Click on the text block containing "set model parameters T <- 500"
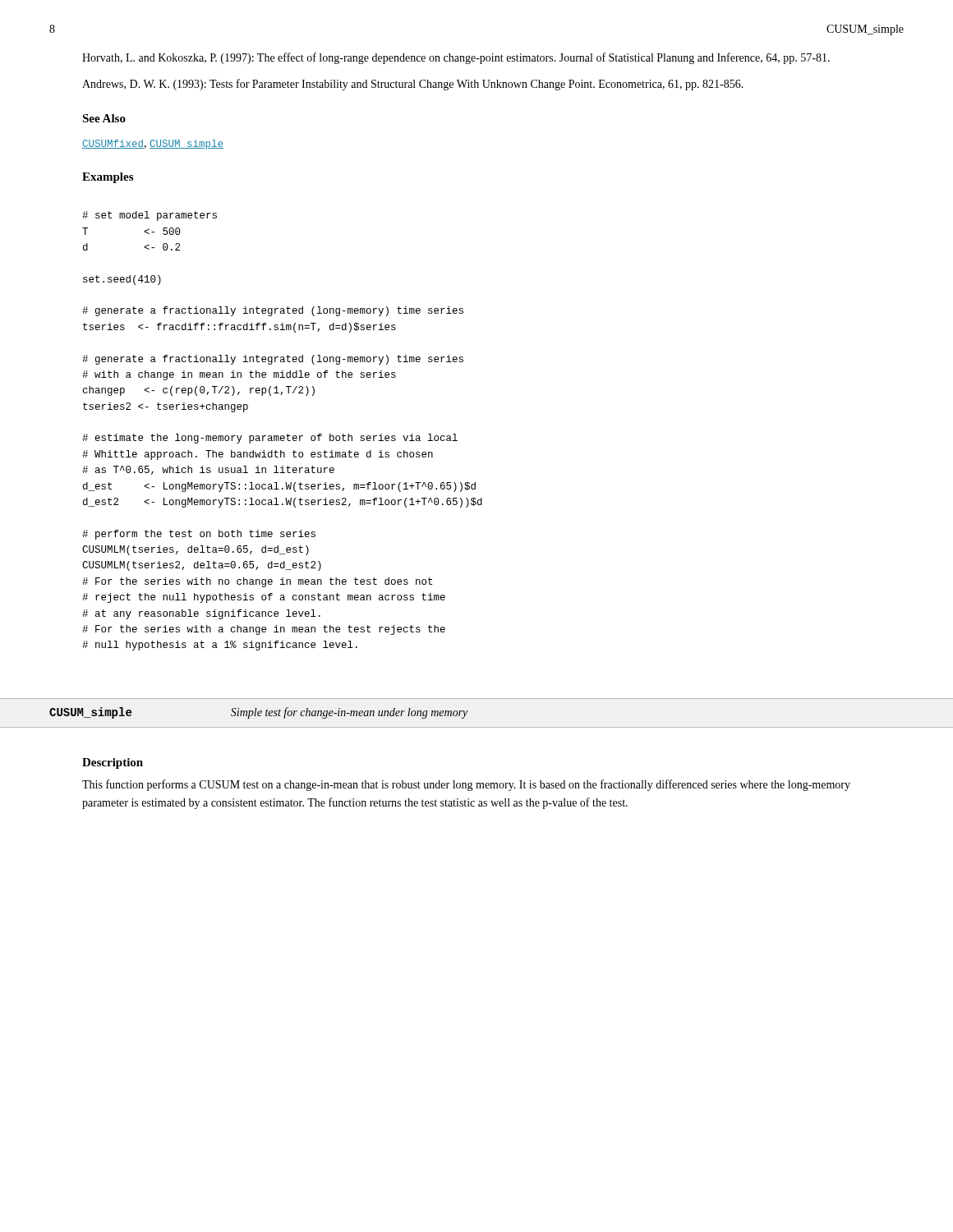 (282, 439)
